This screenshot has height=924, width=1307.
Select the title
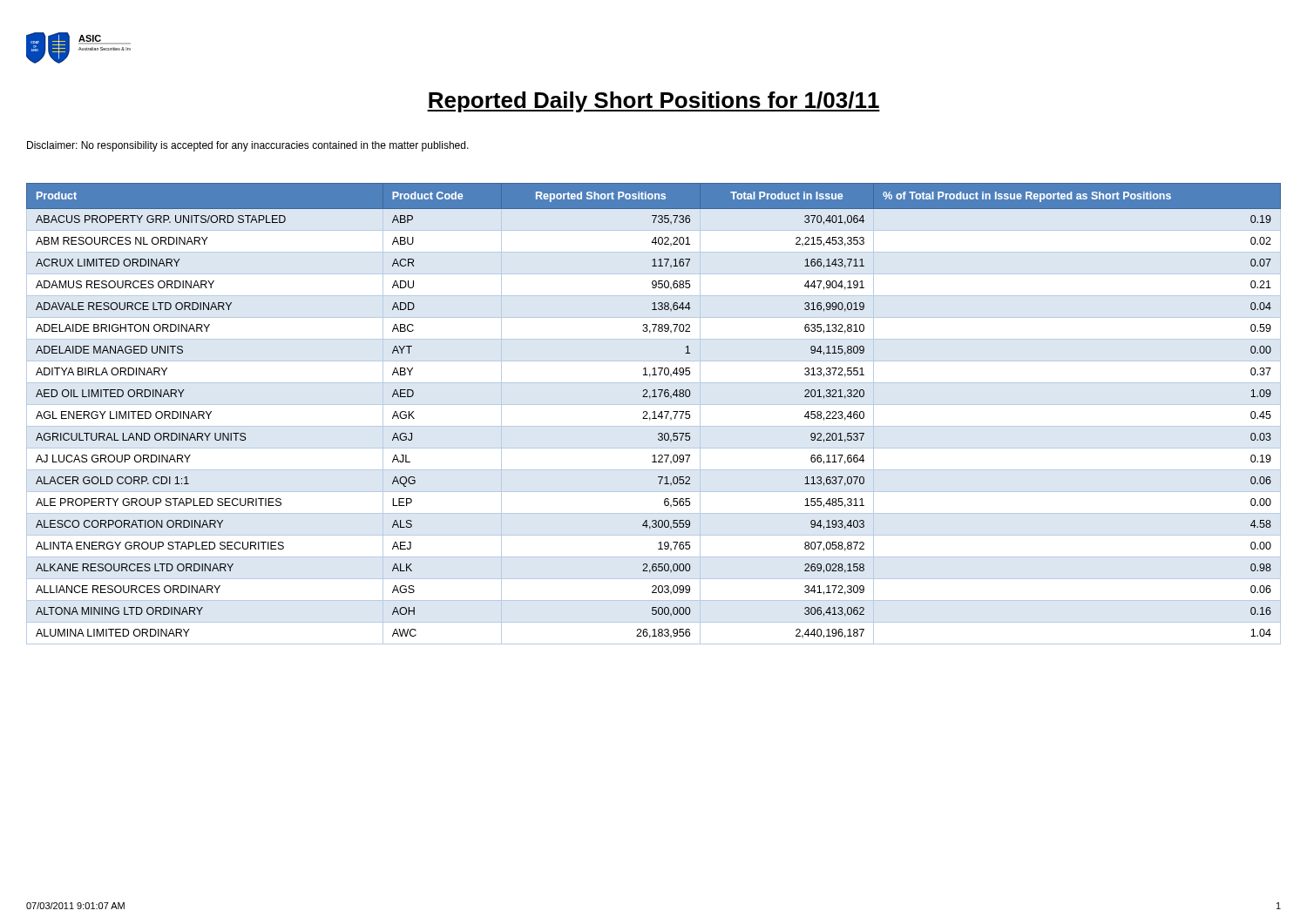pos(654,101)
